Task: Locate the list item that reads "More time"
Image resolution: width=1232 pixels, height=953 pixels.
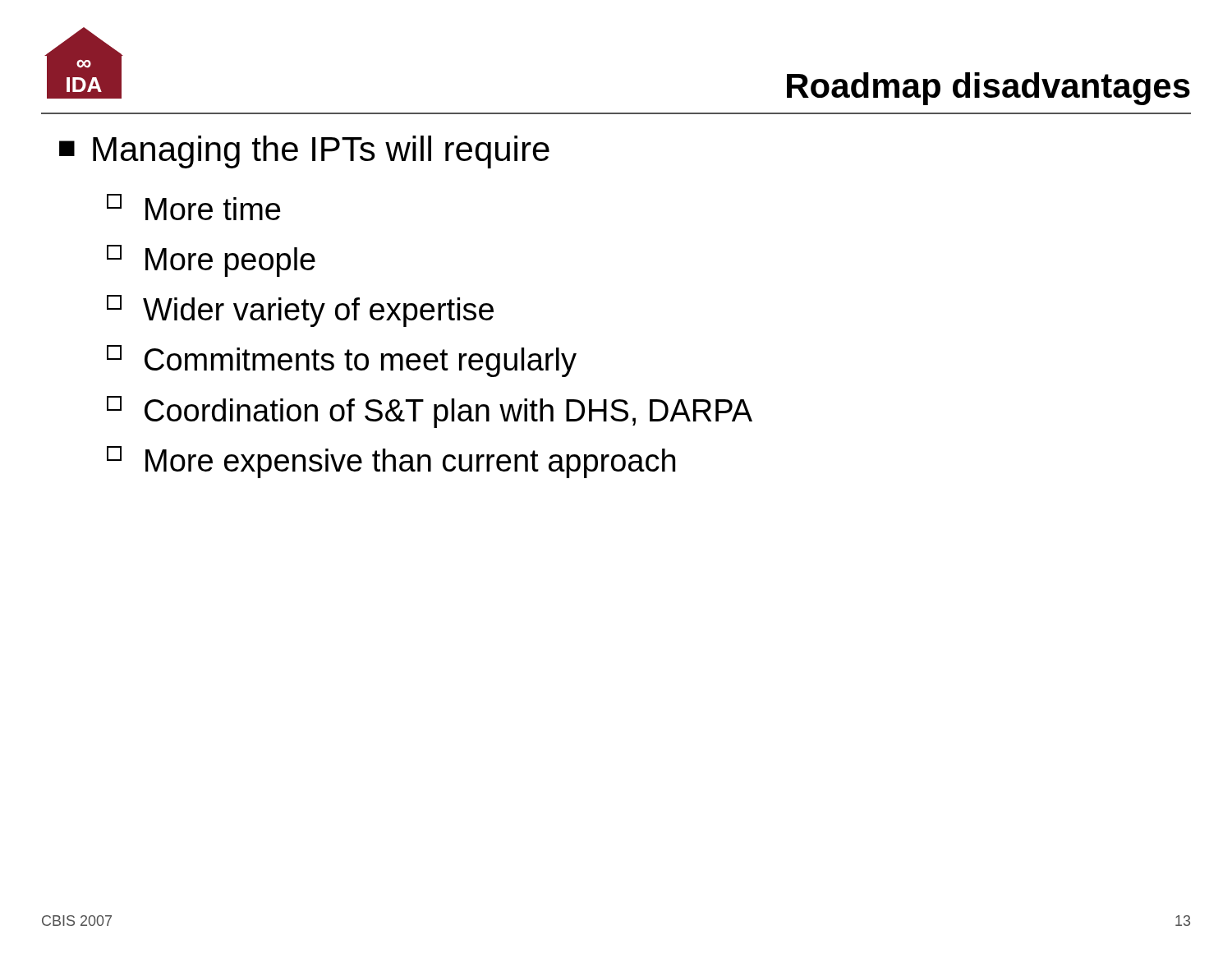Action: [x=194, y=210]
